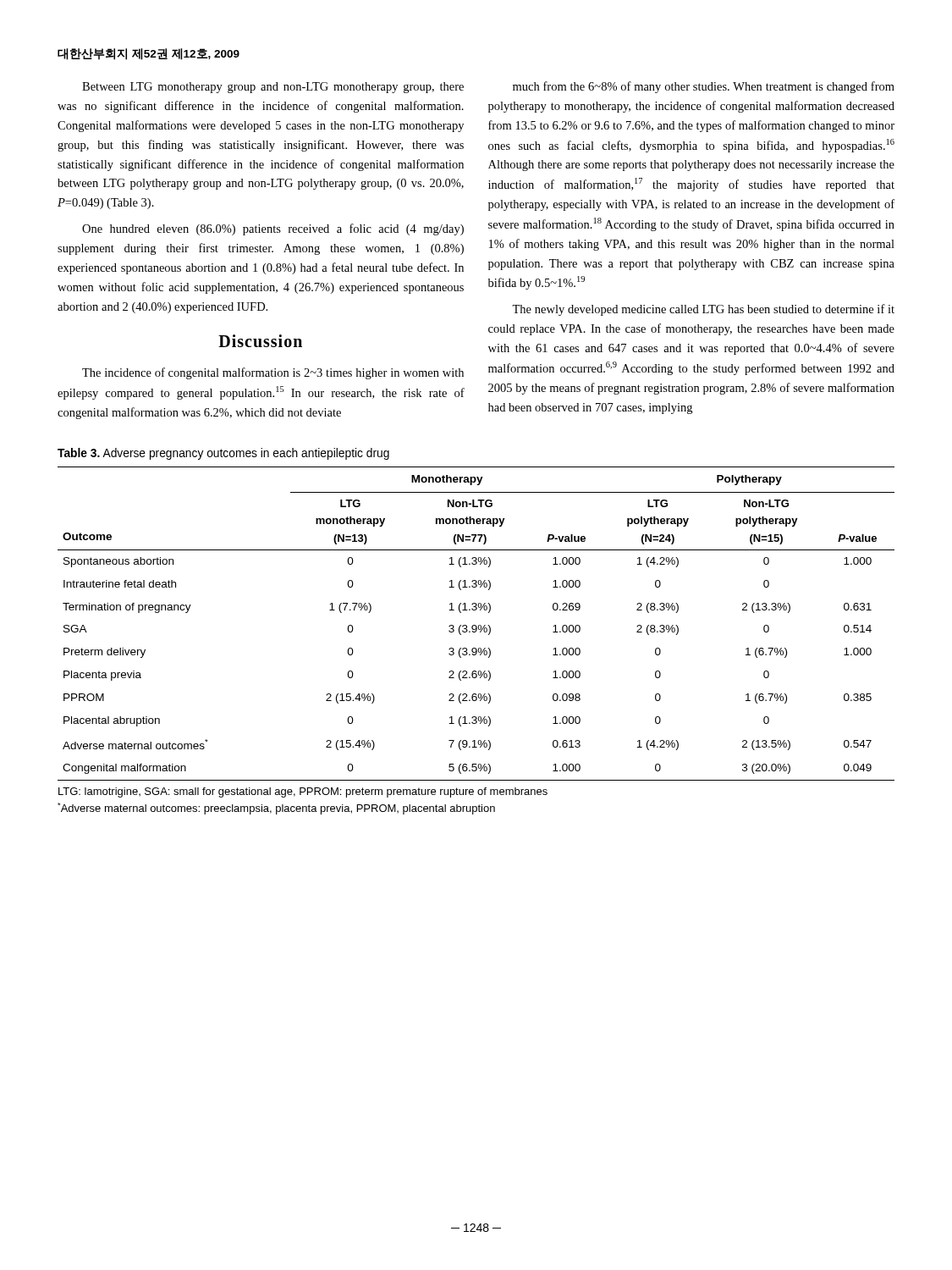The width and height of the screenshot is (952, 1270).
Task: Select the text starting "Table 3. Adverse pregnancy outcomes in each"
Action: click(224, 453)
